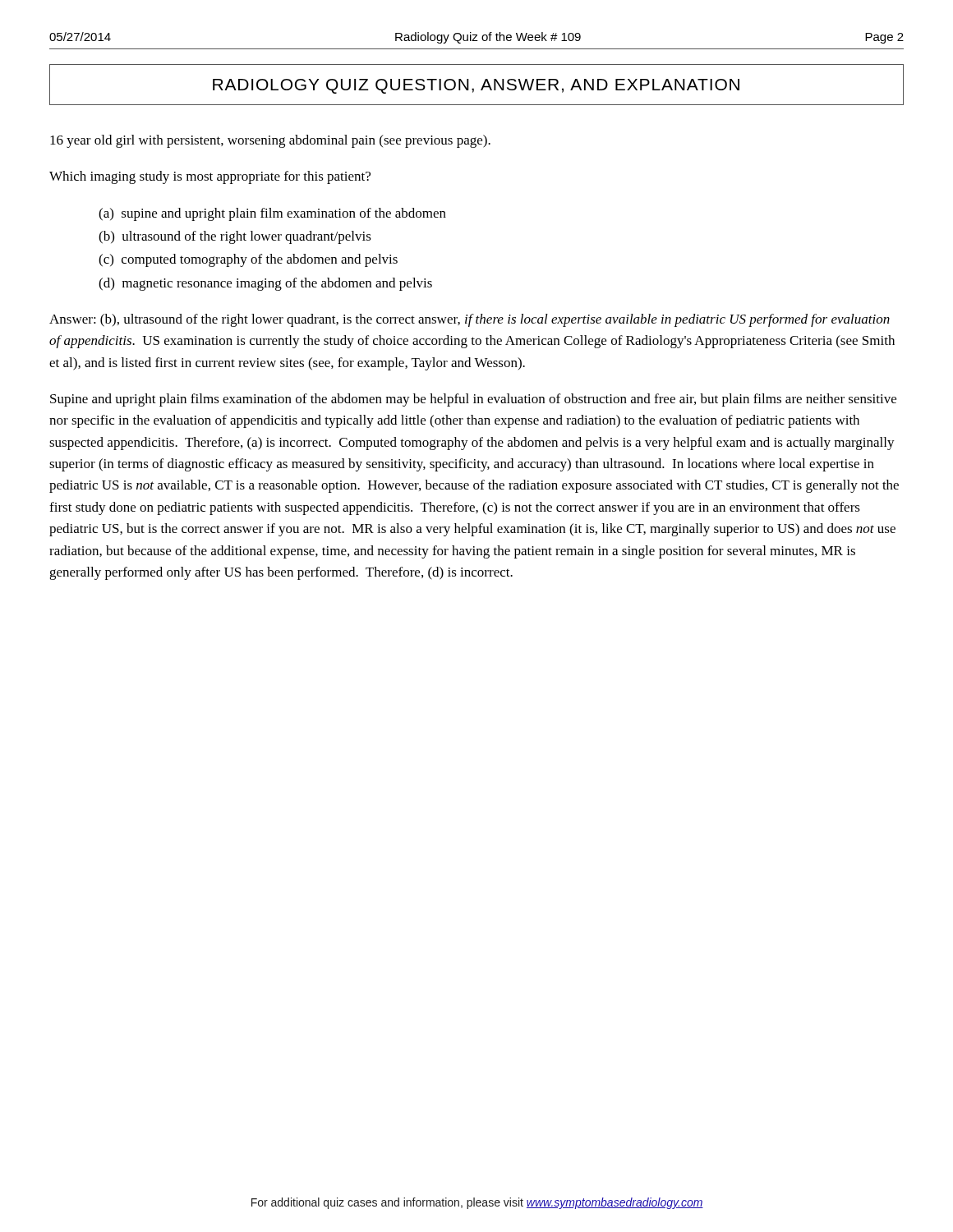The width and height of the screenshot is (953, 1232).
Task: Find the text starting "Supine and upright plain"
Action: coord(474,485)
